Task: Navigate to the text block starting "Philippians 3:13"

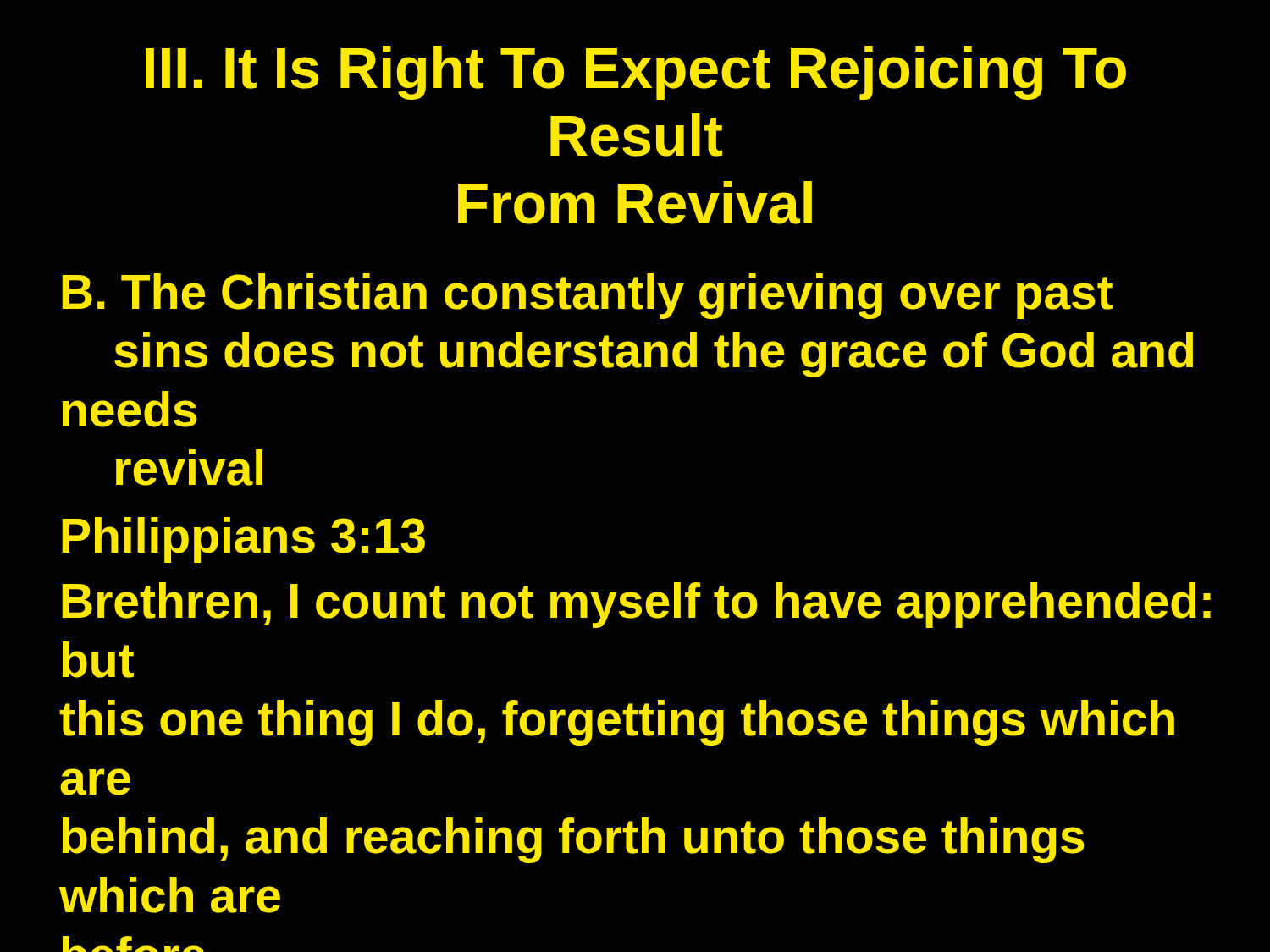Action: [x=243, y=536]
